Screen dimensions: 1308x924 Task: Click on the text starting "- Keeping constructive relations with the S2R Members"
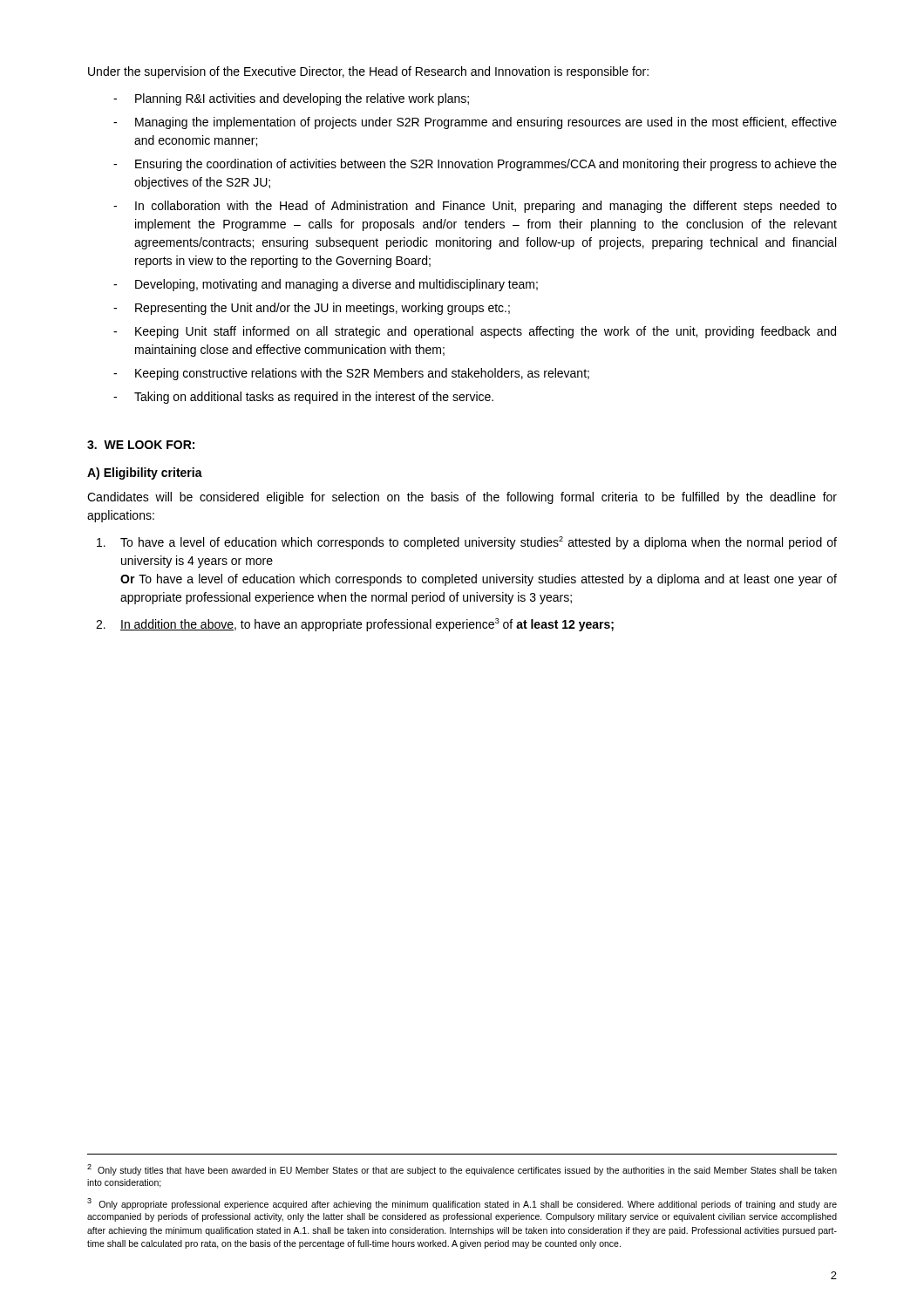point(352,374)
